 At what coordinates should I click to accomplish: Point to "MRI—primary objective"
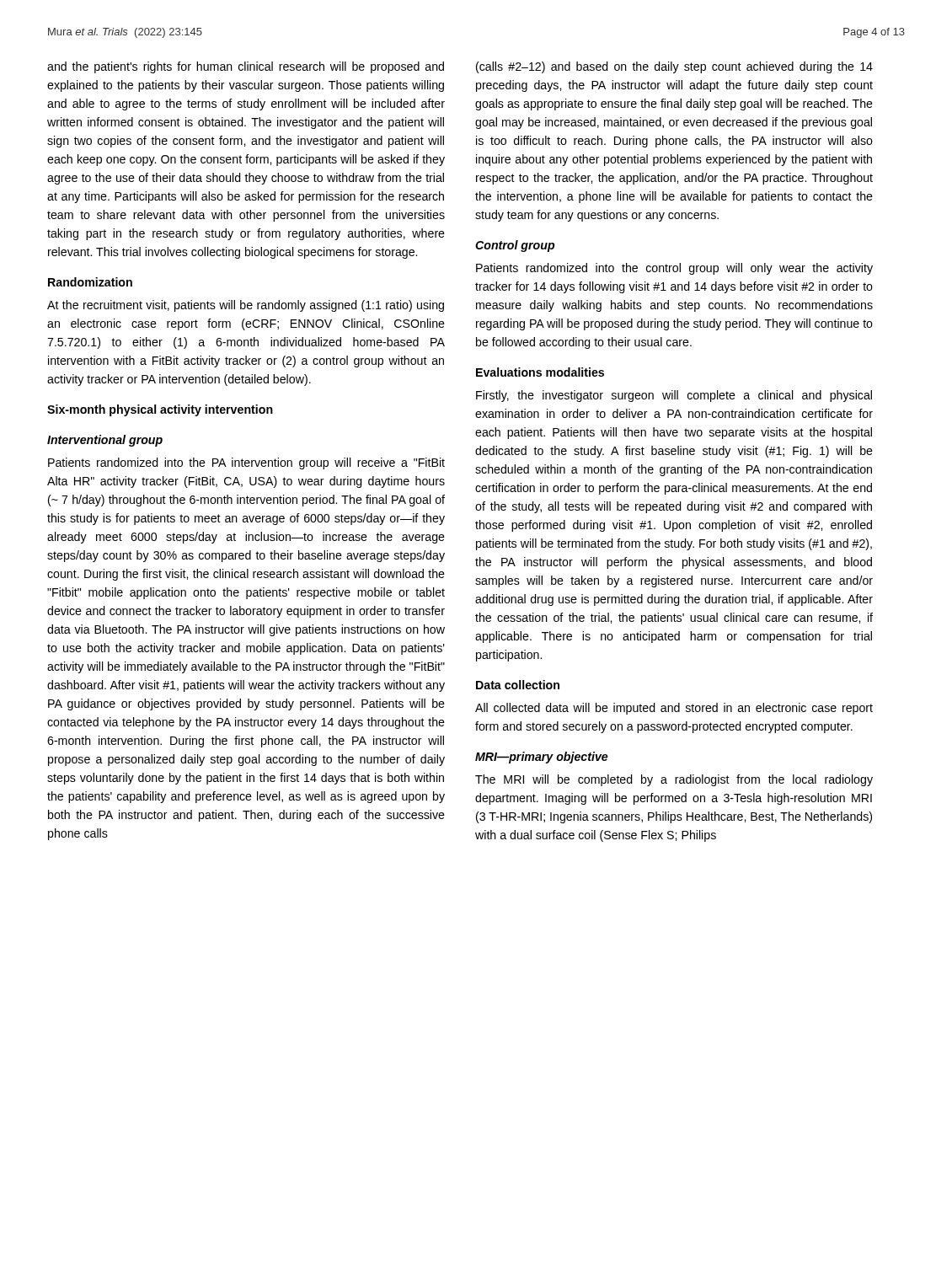[x=542, y=757]
